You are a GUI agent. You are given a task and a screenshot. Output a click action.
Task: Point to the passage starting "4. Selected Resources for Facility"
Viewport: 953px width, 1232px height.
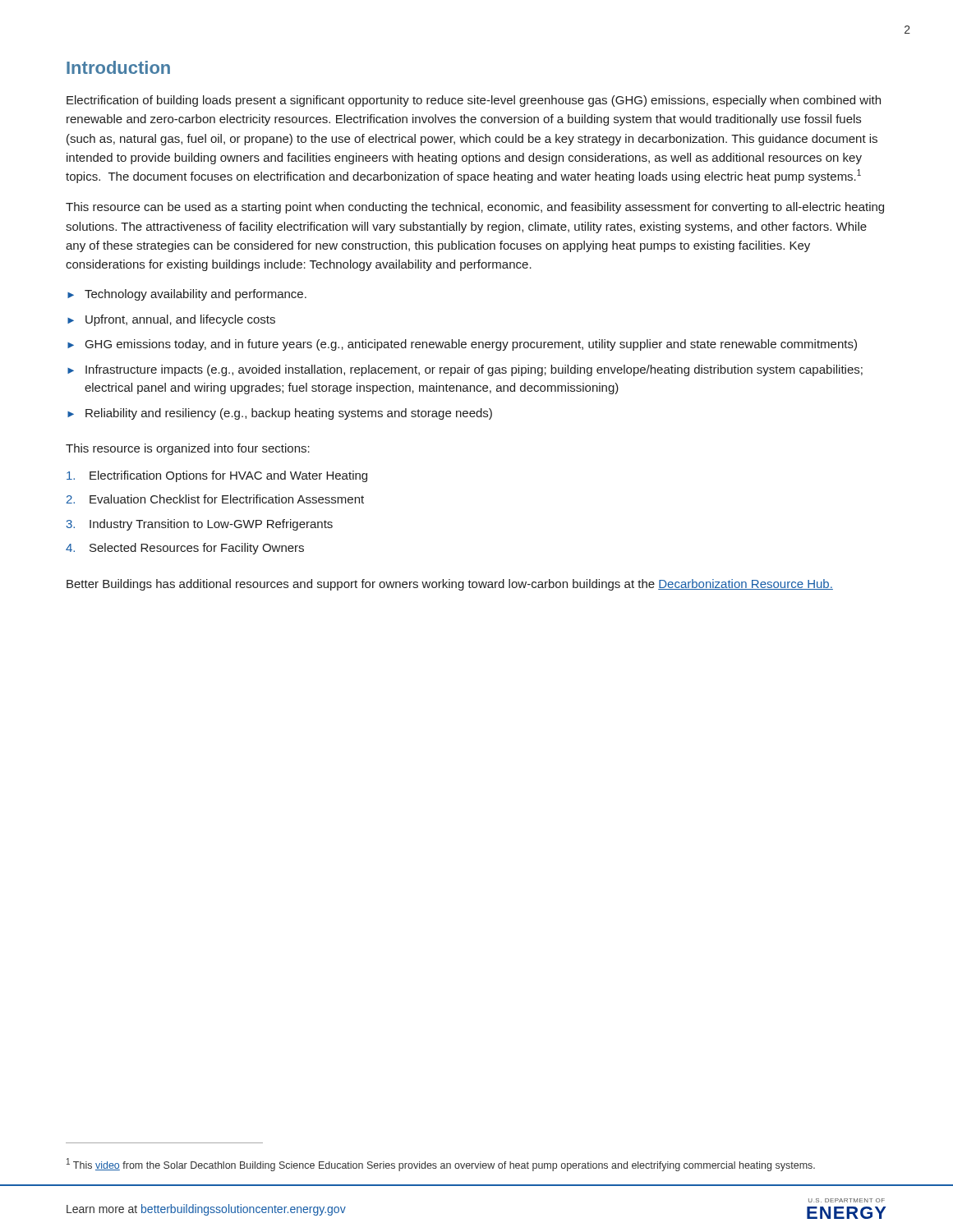pyautogui.click(x=185, y=548)
